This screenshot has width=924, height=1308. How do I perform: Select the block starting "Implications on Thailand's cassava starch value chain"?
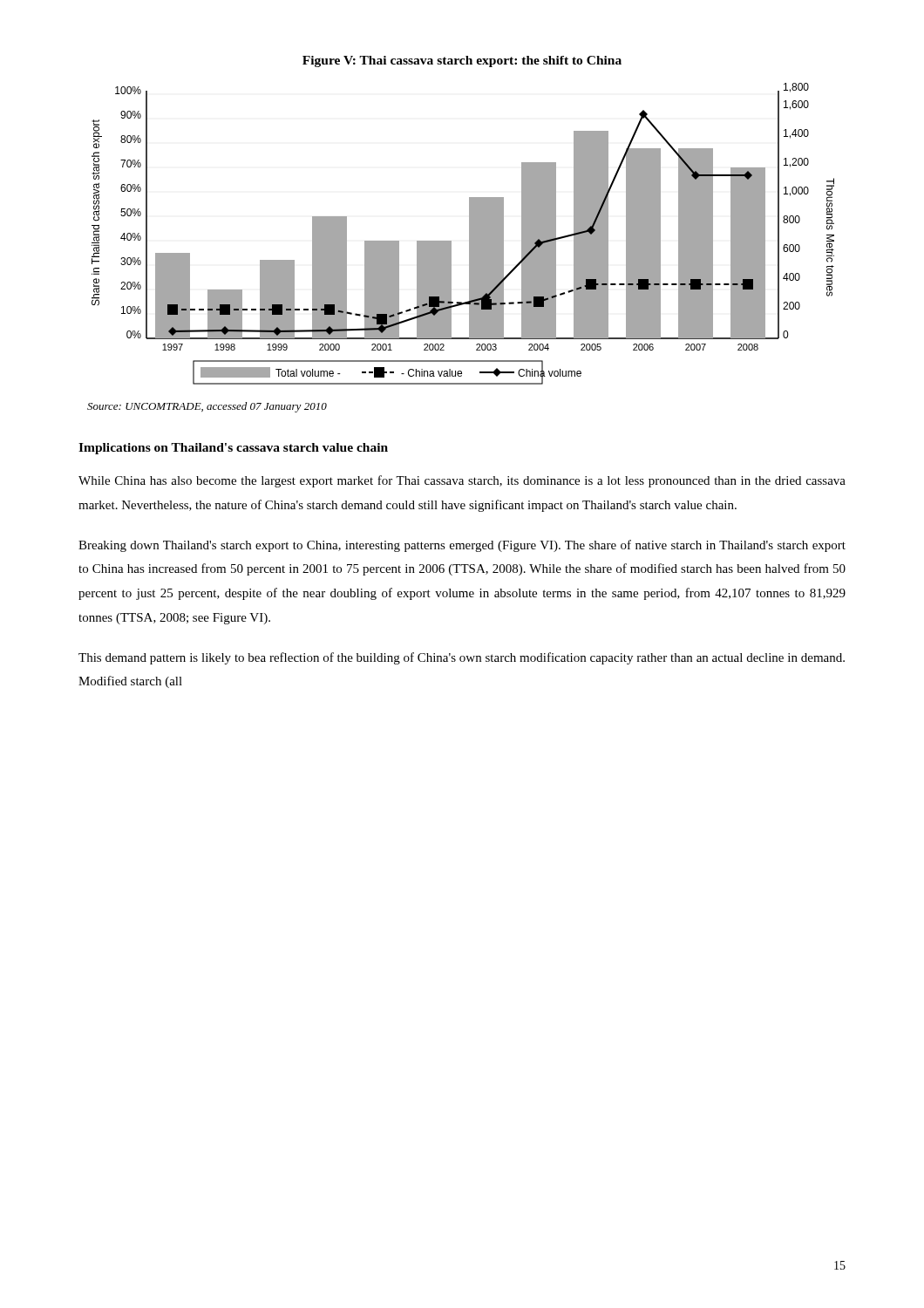(x=233, y=447)
